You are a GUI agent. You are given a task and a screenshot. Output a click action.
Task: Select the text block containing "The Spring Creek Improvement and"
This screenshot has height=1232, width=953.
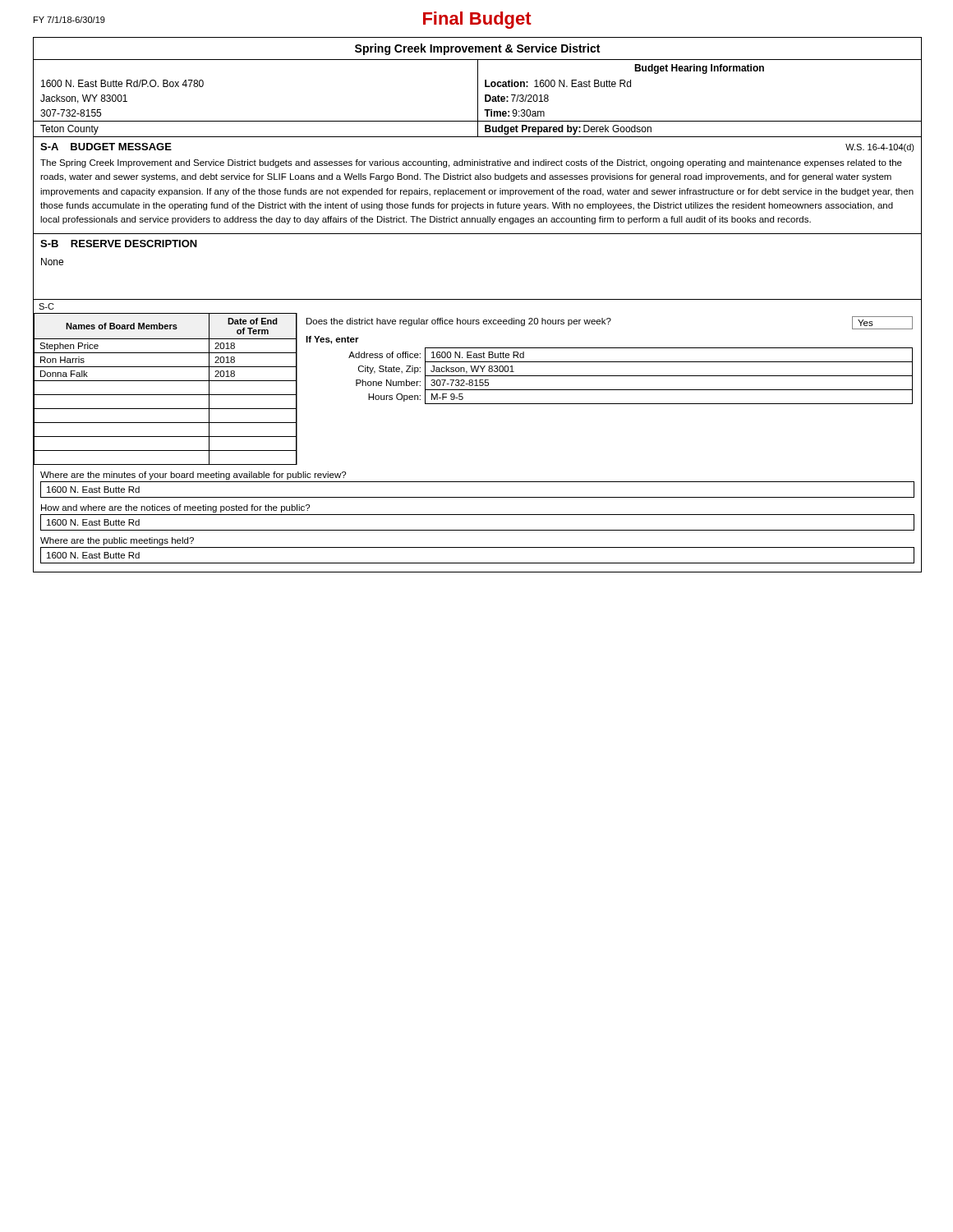[x=477, y=191]
